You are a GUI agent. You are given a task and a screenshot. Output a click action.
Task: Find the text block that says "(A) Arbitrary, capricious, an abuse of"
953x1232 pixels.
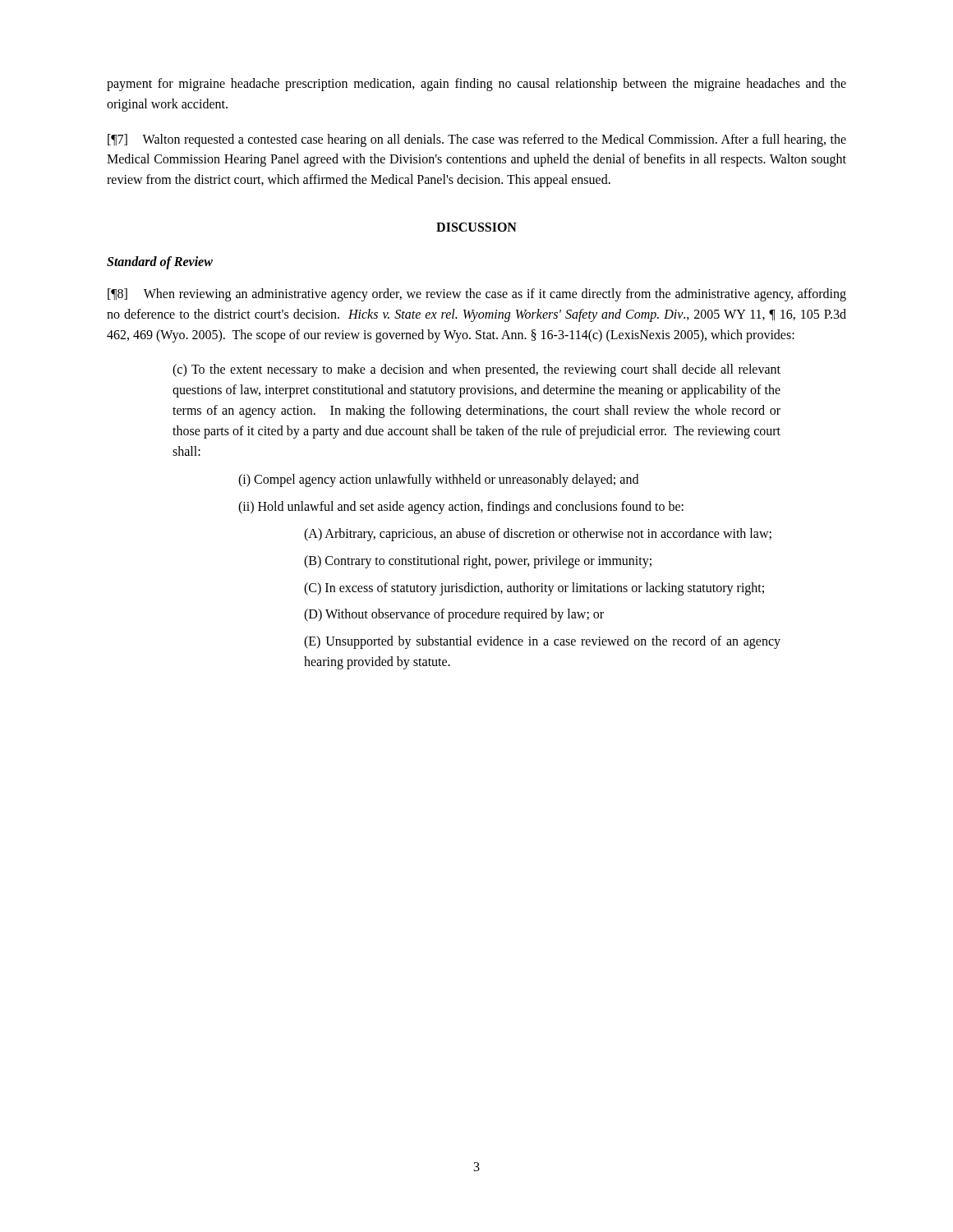point(538,533)
